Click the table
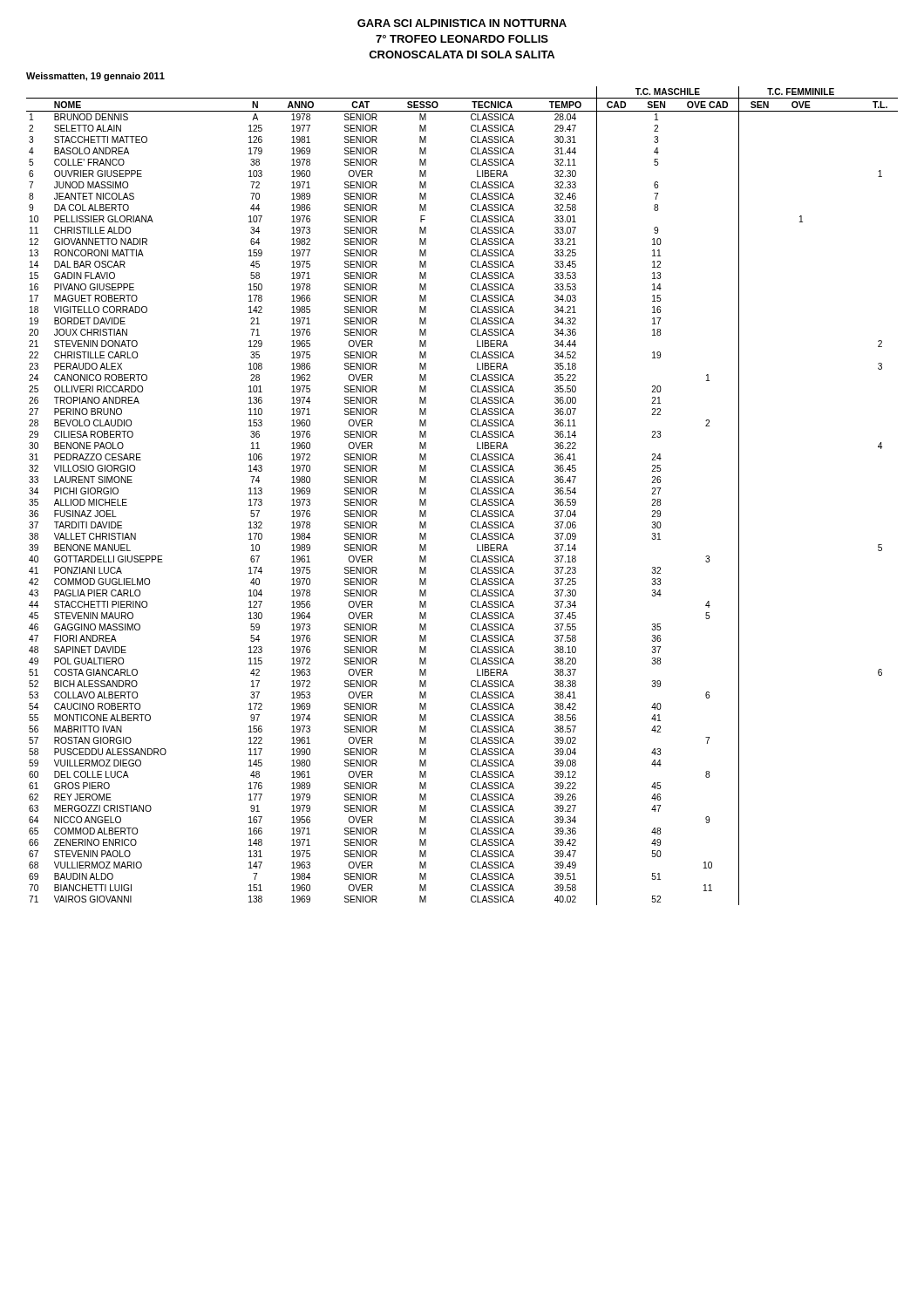Image resolution: width=924 pixels, height=1308 pixels. pos(462,495)
